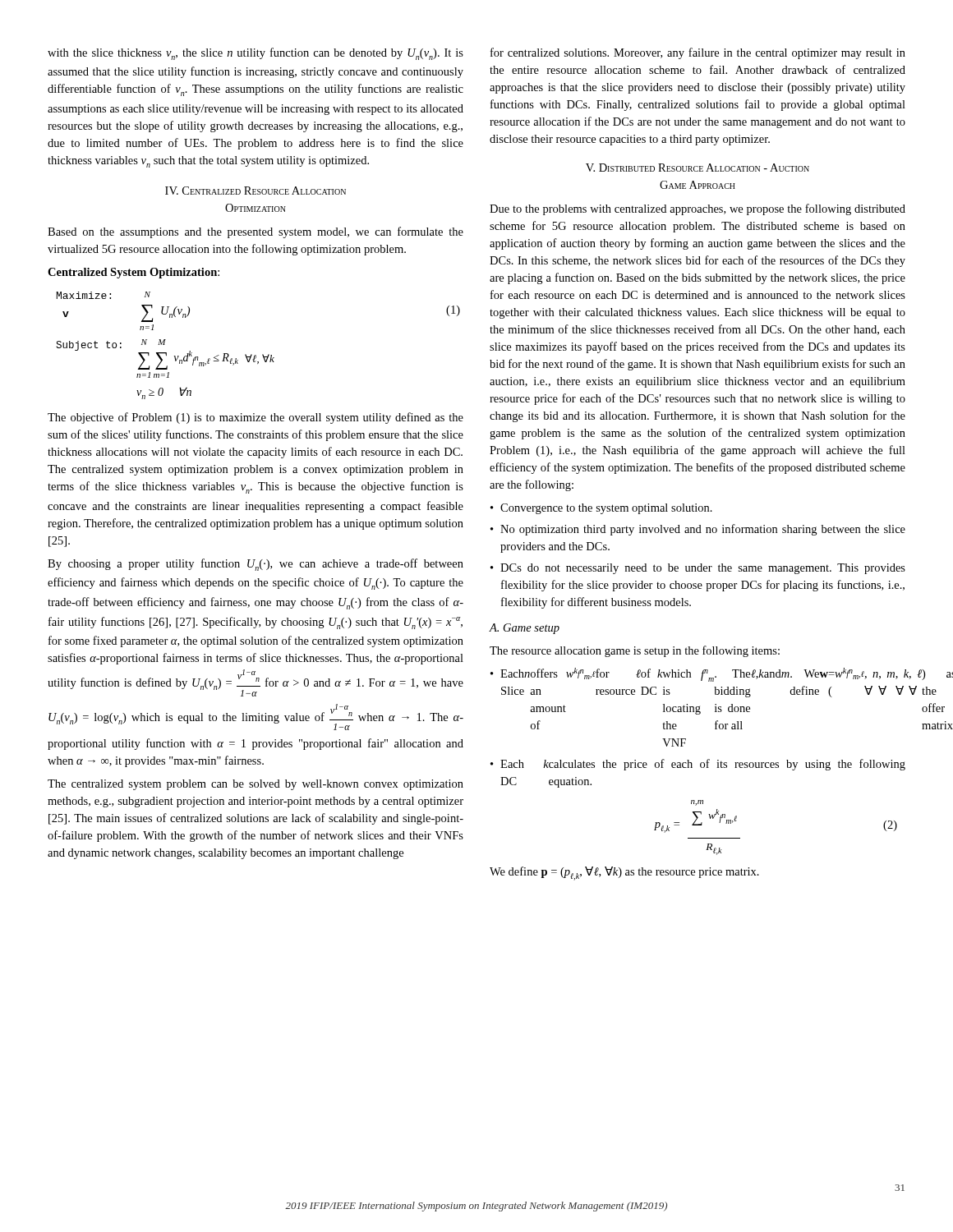Find the block on this page that starts "Each DC k calculates the price"
The image size is (953, 1232).
pos(703,771)
